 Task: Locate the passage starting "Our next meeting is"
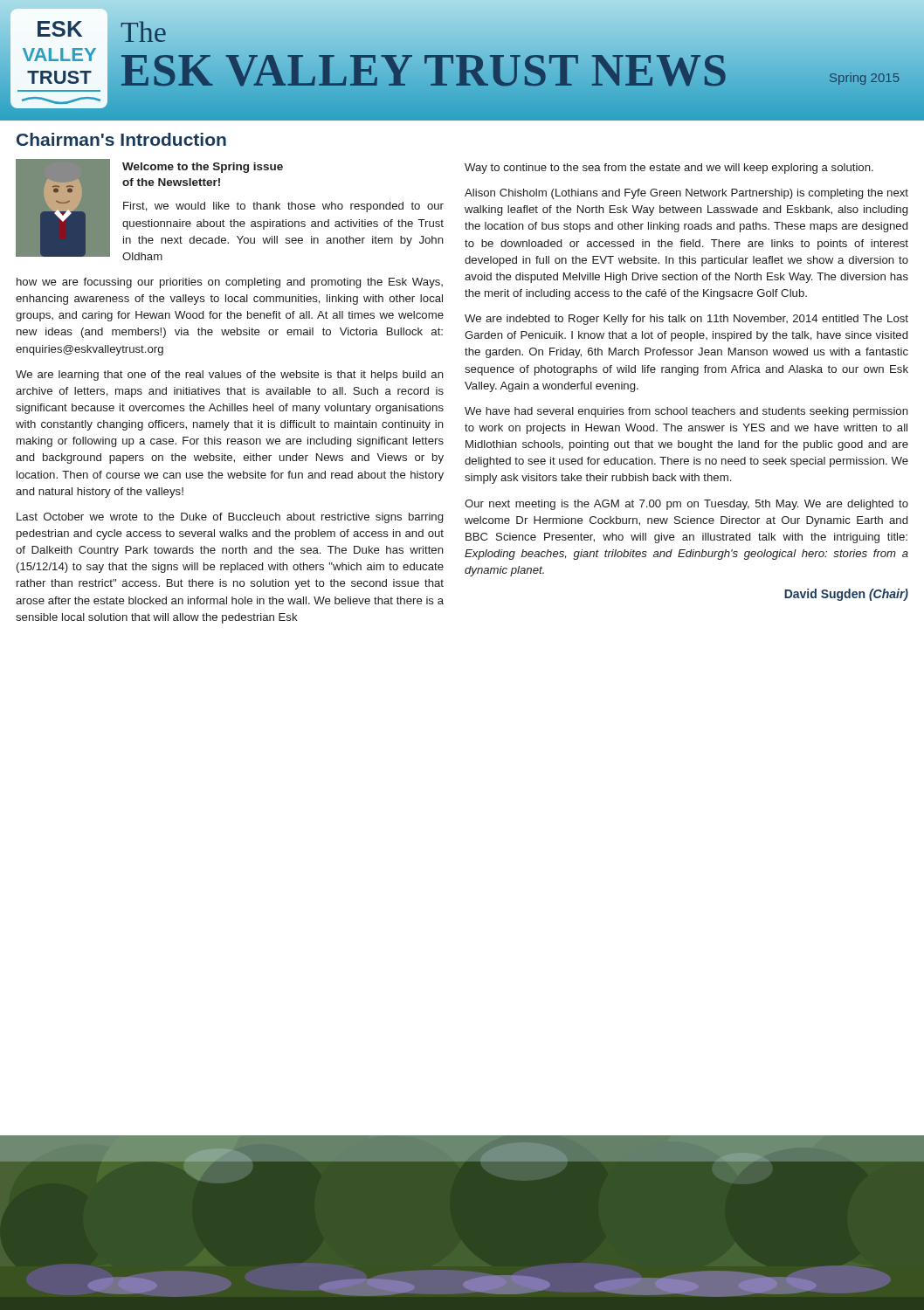coord(686,537)
